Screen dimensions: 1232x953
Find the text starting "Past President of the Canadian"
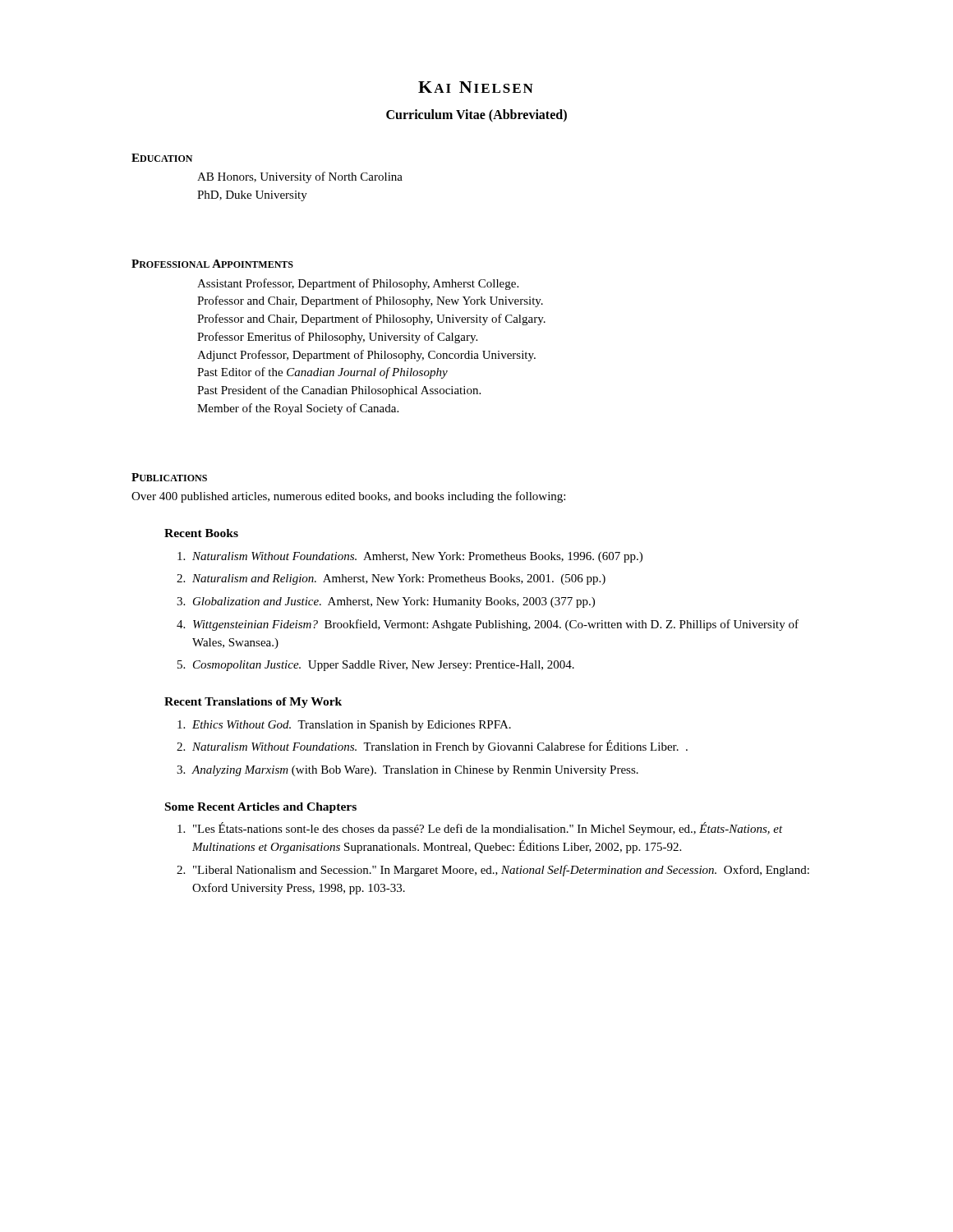click(339, 390)
